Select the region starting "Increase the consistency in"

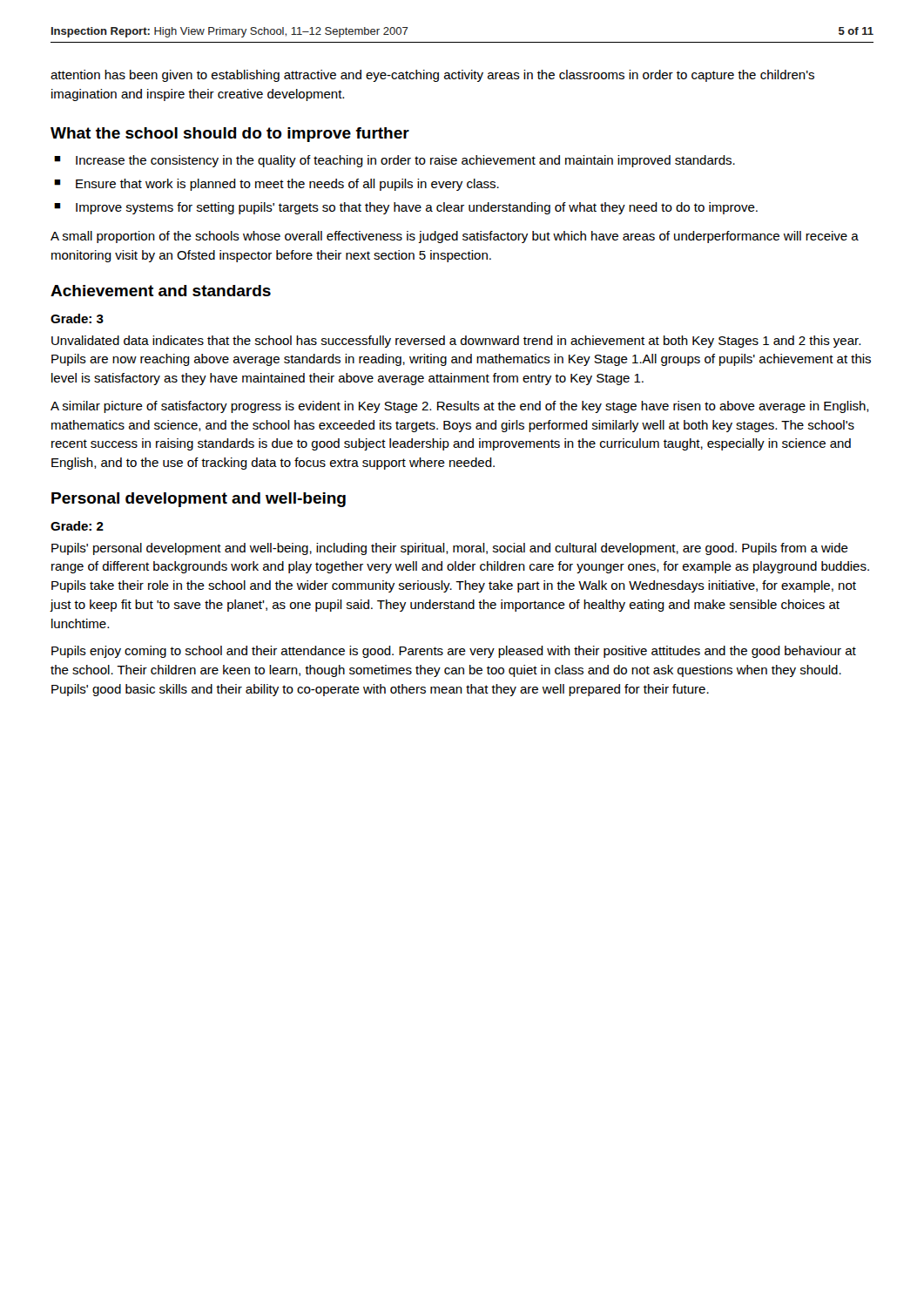pyautogui.click(x=405, y=160)
